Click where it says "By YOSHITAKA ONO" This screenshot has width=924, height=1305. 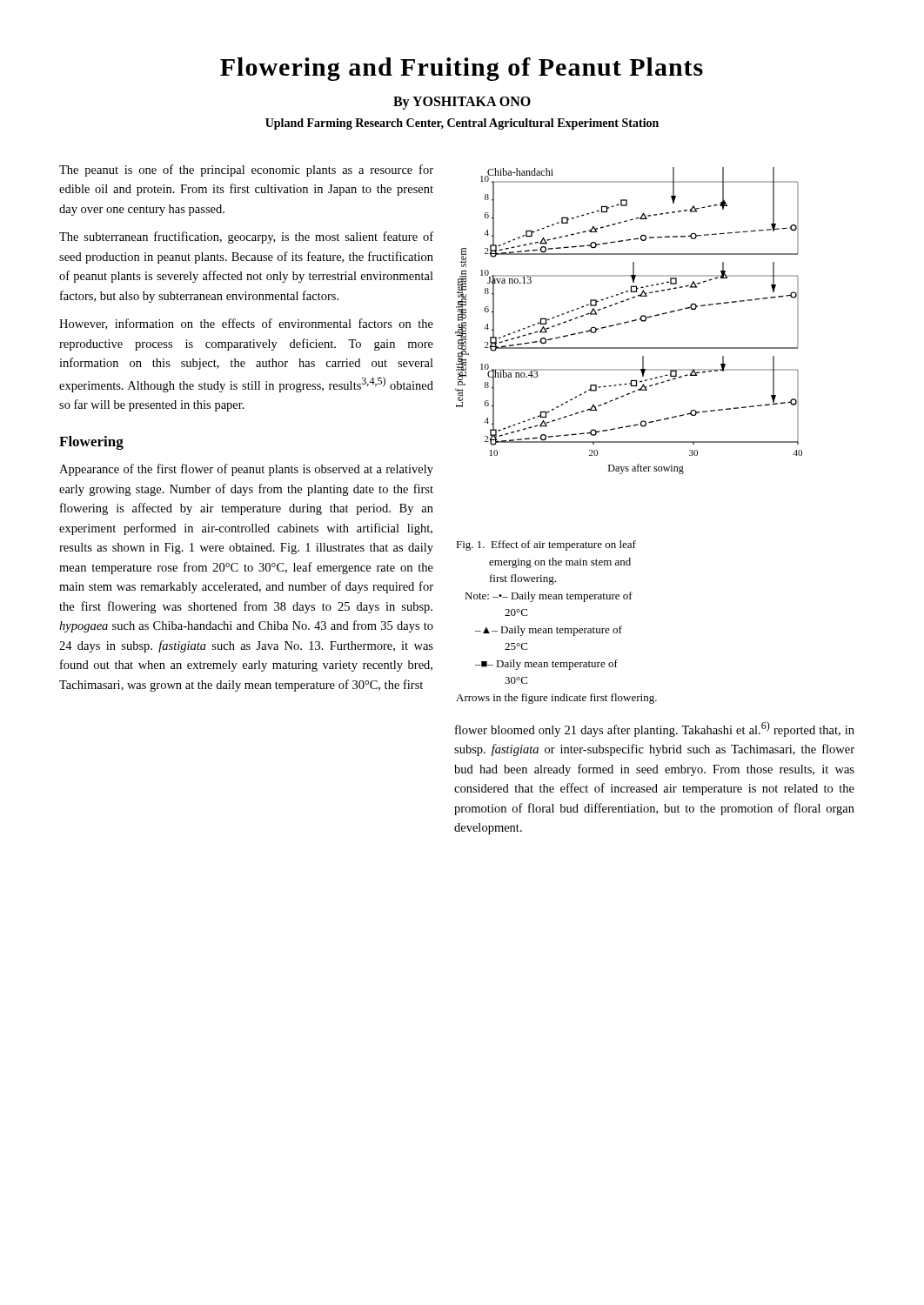[x=462, y=101]
